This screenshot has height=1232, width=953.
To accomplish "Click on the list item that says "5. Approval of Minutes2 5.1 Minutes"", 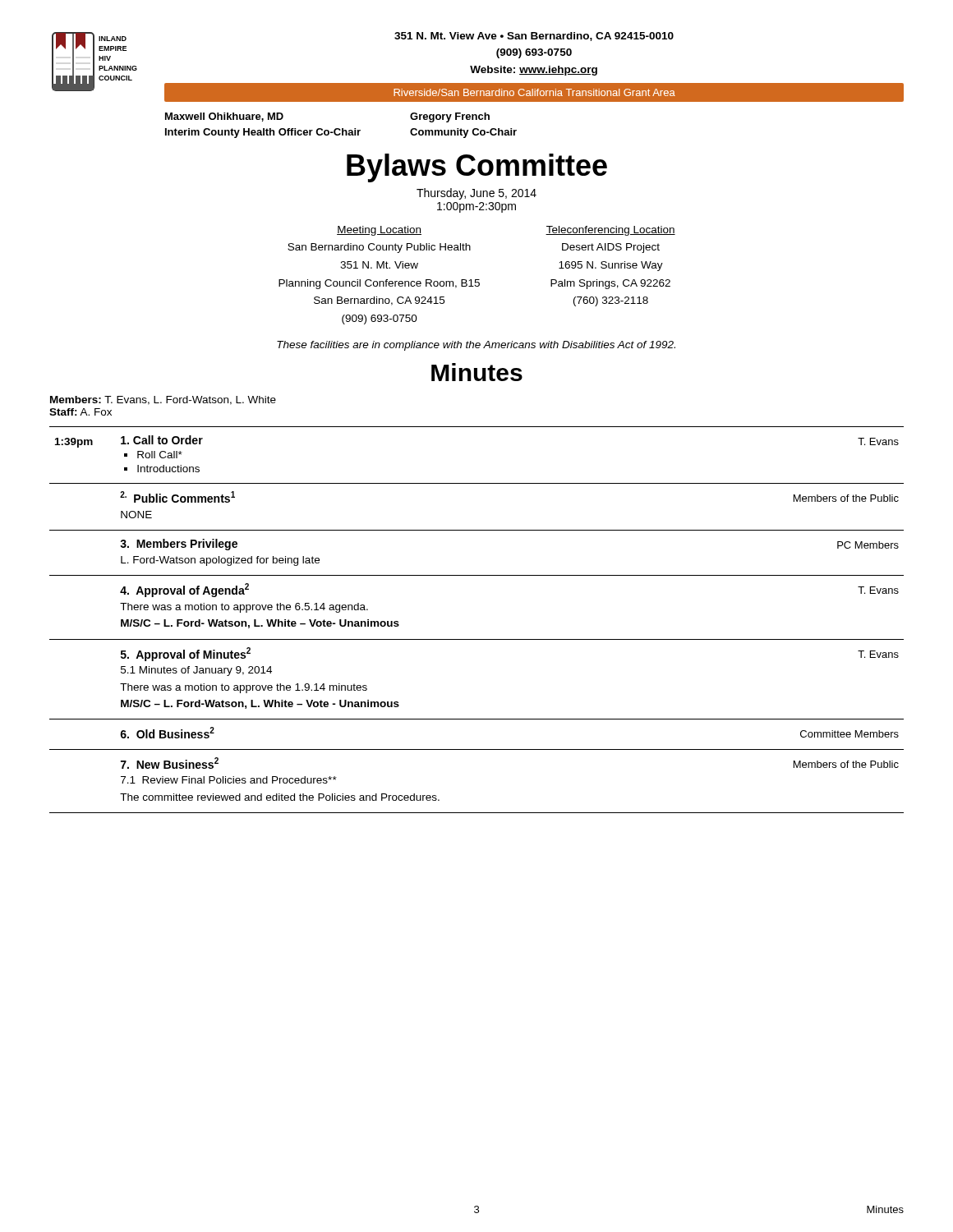I will click(184, 654).
